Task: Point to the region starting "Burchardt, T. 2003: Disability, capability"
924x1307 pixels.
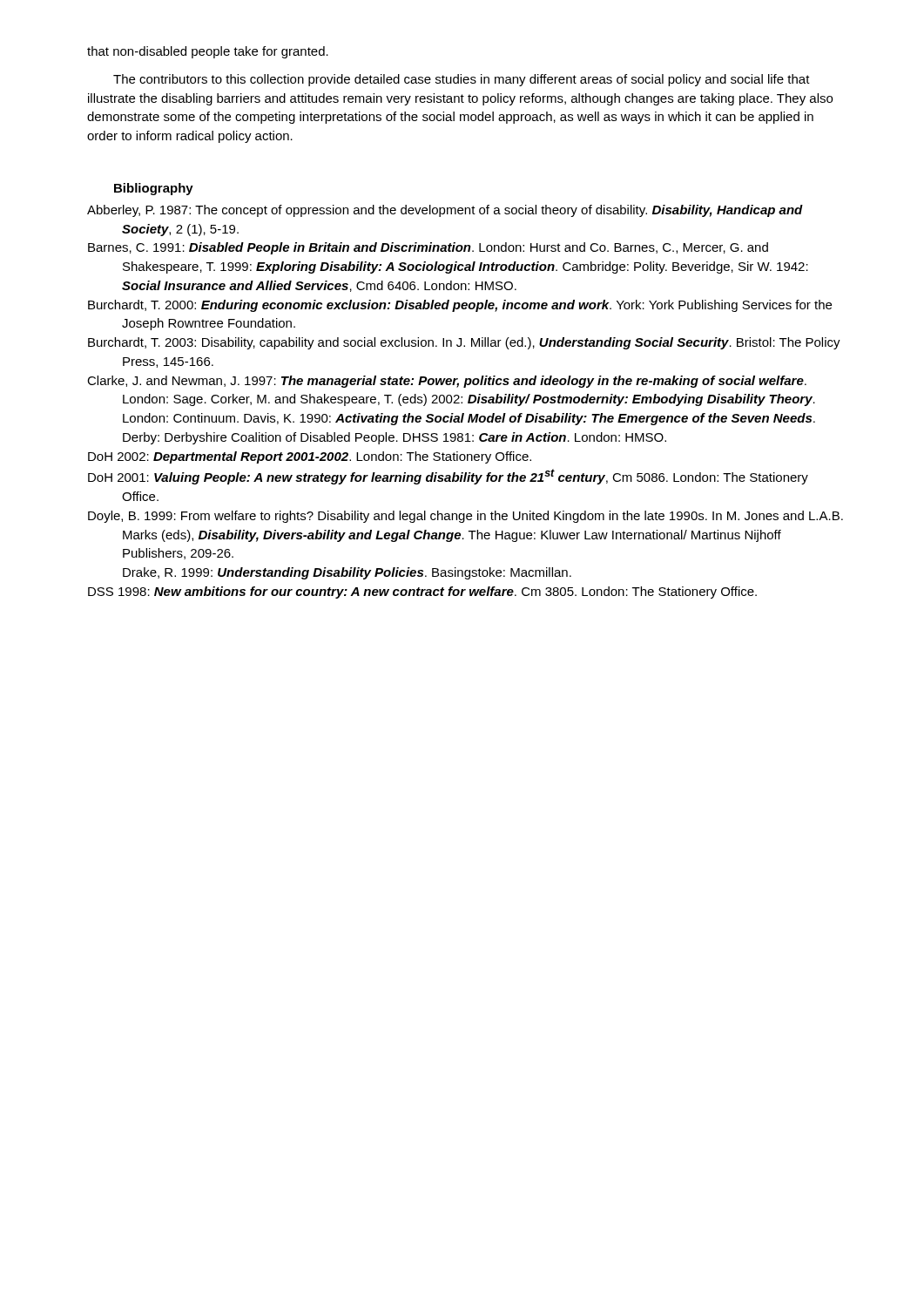Action: pos(464,351)
